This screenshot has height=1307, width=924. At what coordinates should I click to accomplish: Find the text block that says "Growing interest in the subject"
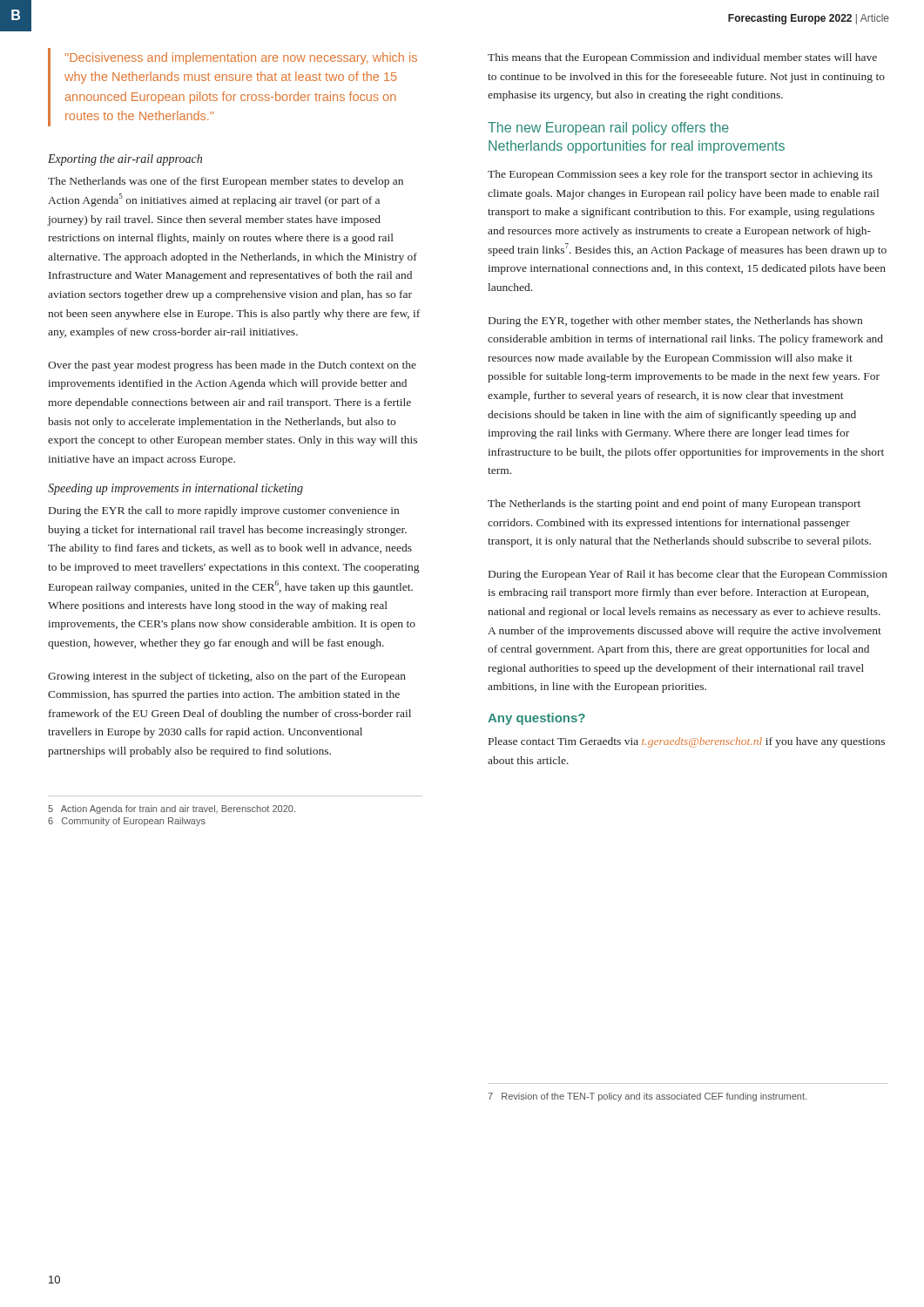click(x=230, y=713)
